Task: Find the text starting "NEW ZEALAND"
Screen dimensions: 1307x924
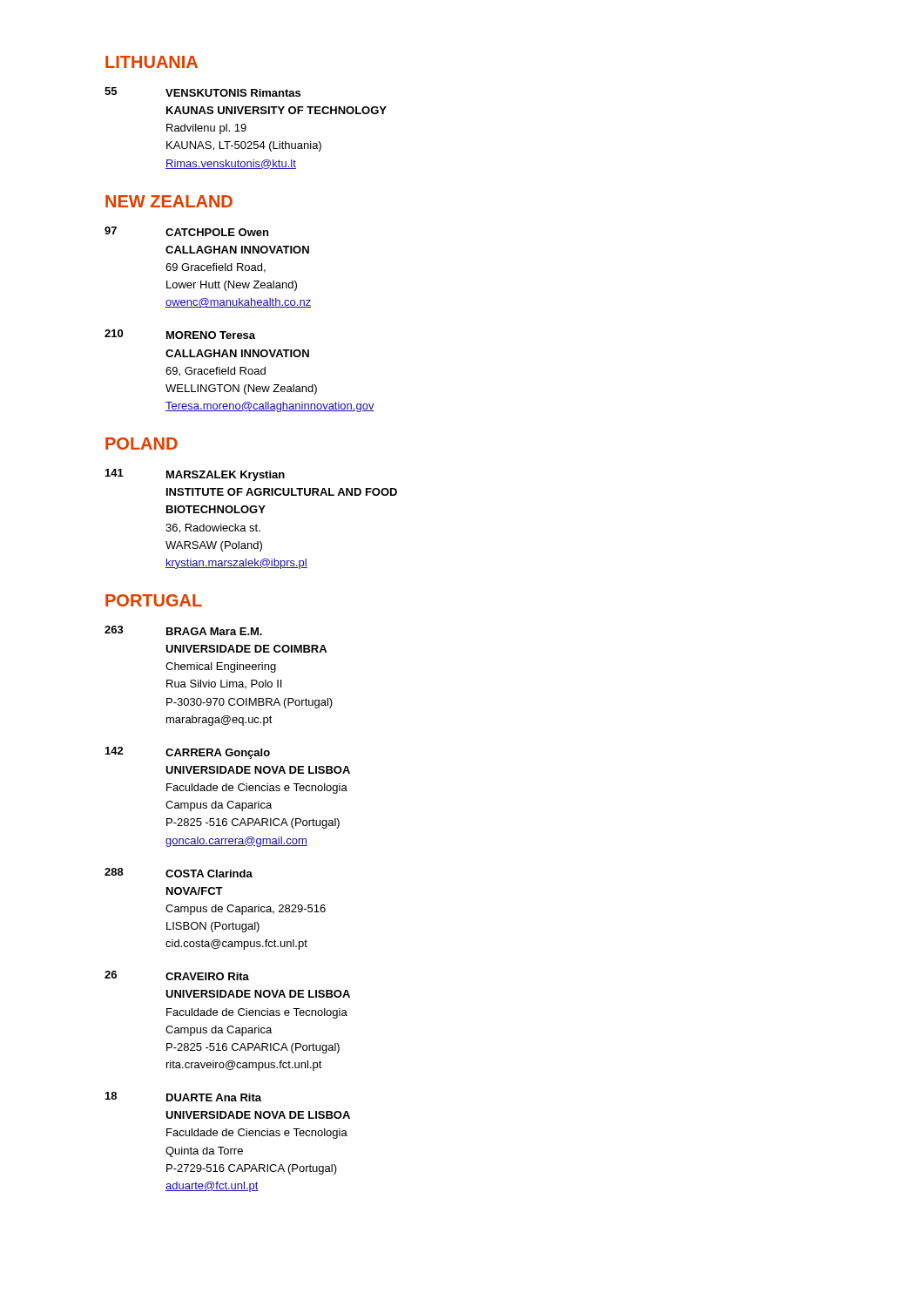Action: (169, 201)
